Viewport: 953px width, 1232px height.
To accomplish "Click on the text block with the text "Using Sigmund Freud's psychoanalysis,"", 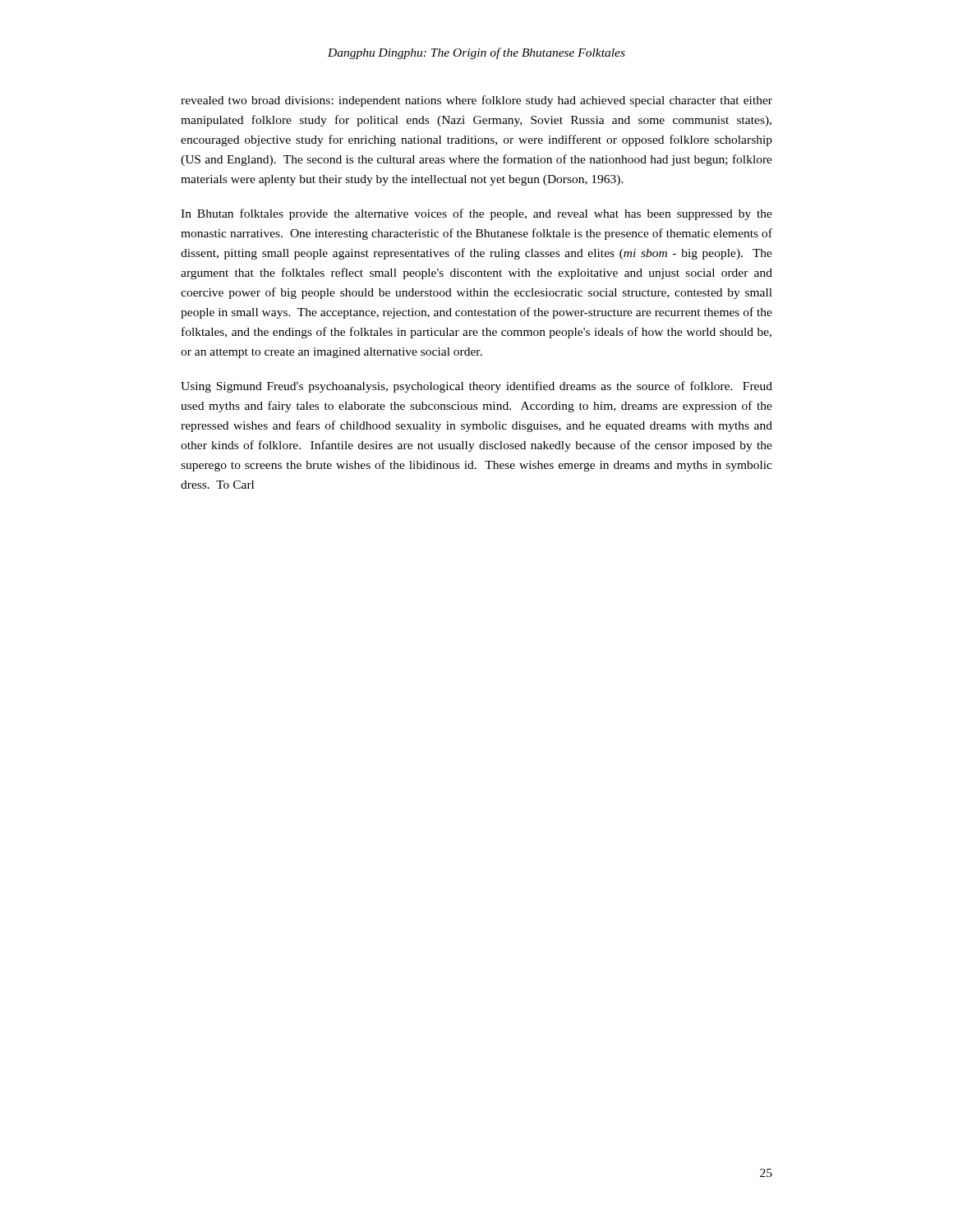I will (476, 435).
